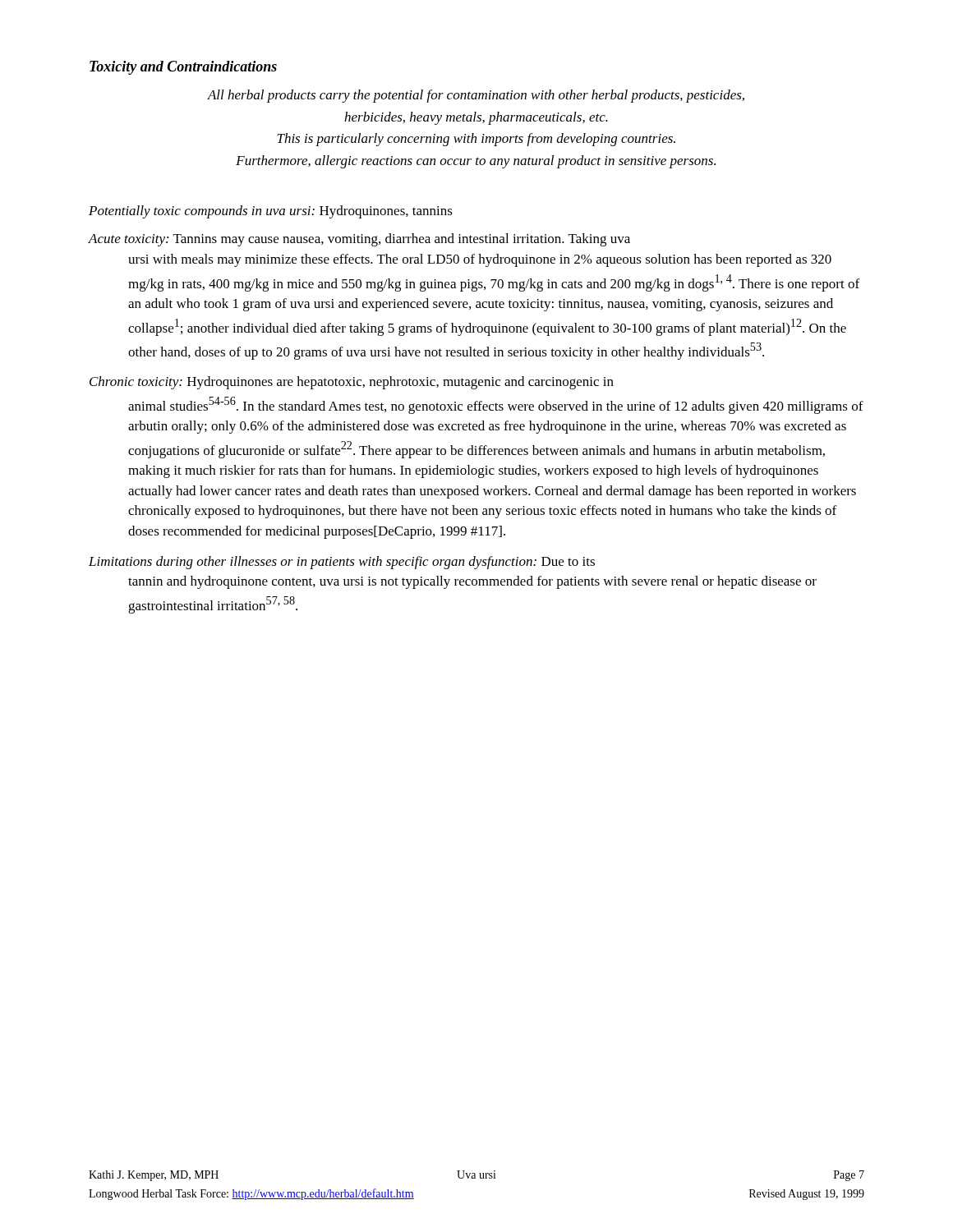This screenshot has height=1232, width=953.
Task: Navigate to the text starting "Potentially toxic compounds in uva ursi: Hydroquinones,"
Action: [271, 210]
